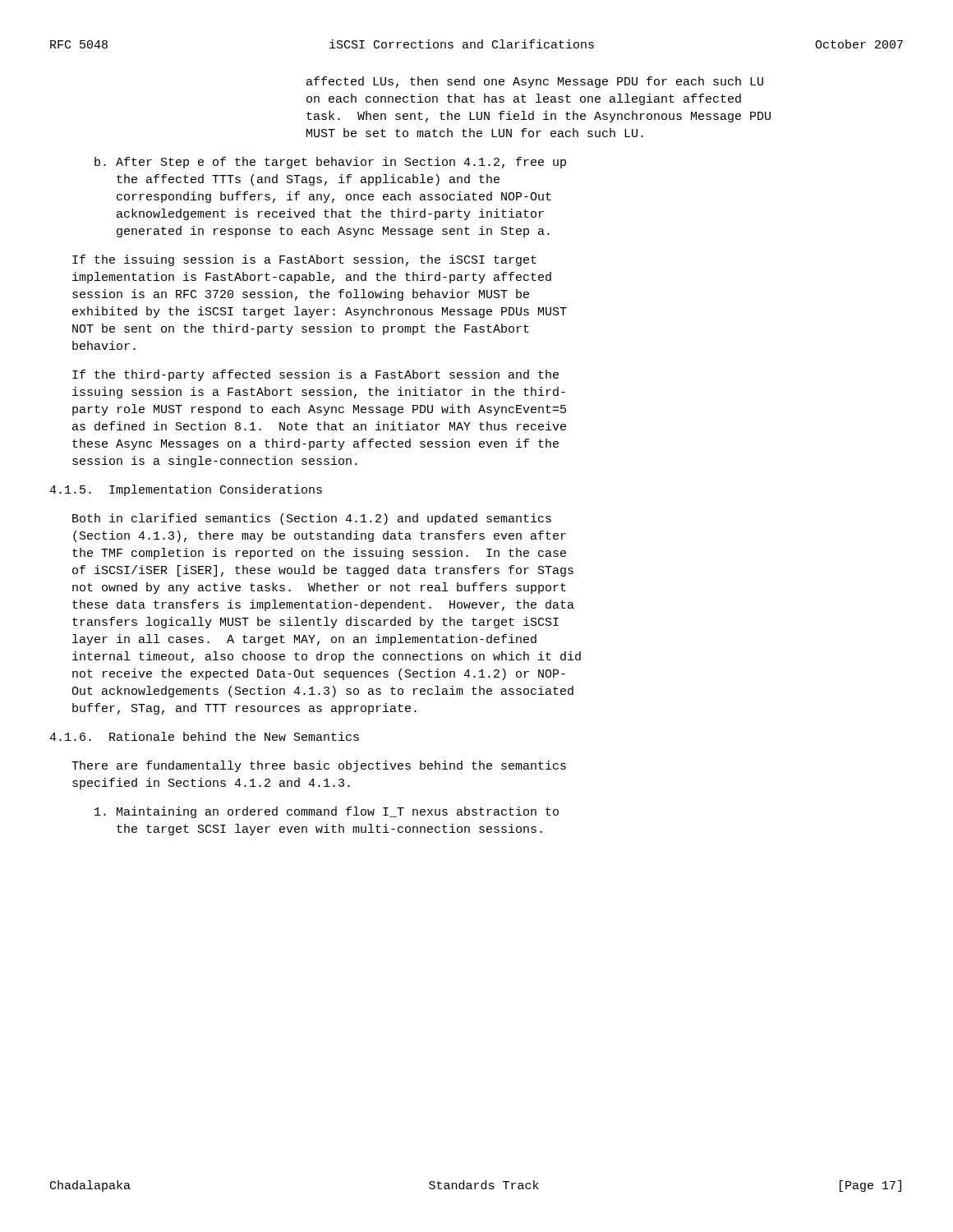Click the passage that begins "There are fundamentally three basic"
The width and height of the screenshot is (953, 1232).
point(476,775)
